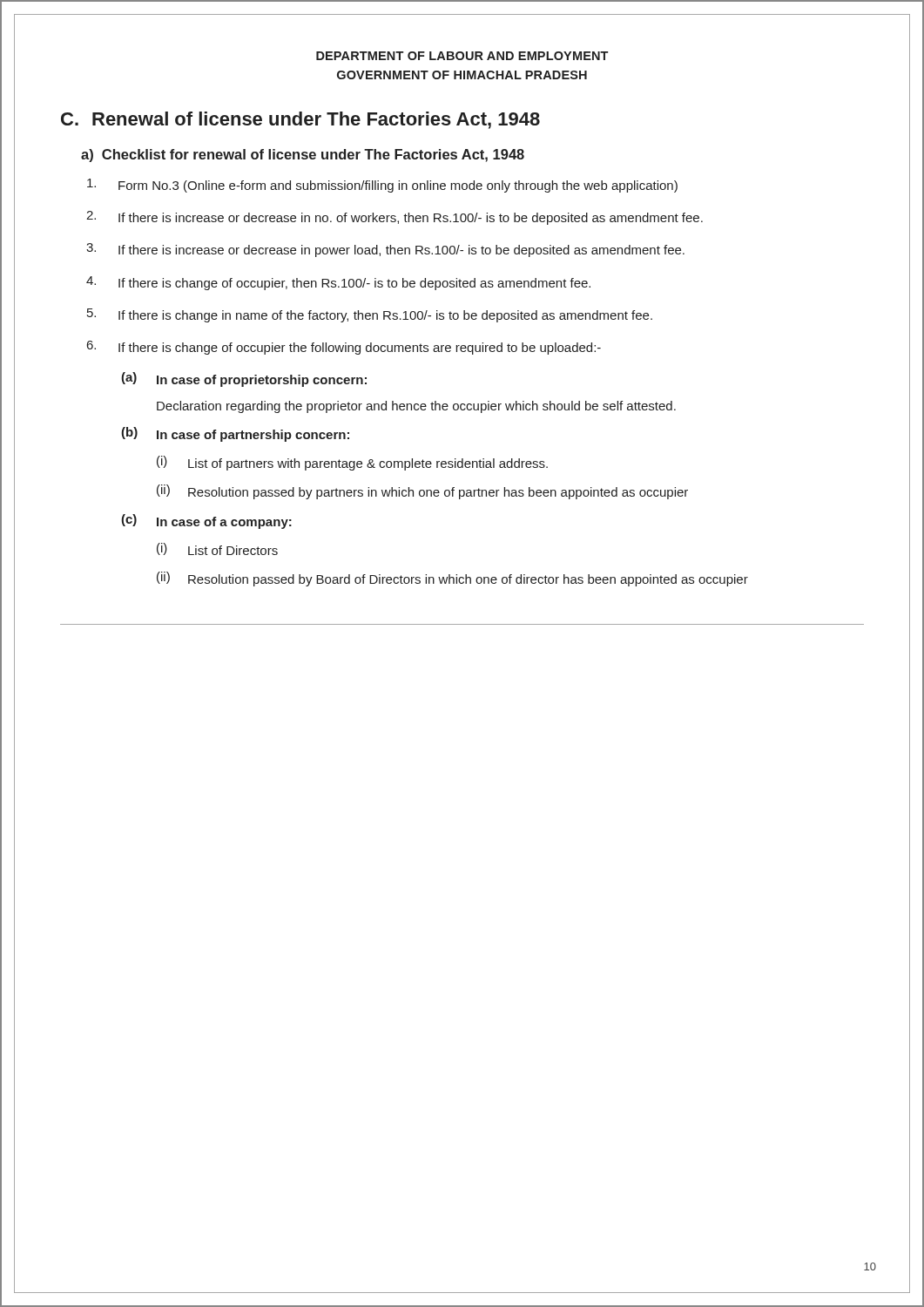Click on the passage starting "a) Checklist for"
This screenshot has width=924, height=1307.
(303, 154)
